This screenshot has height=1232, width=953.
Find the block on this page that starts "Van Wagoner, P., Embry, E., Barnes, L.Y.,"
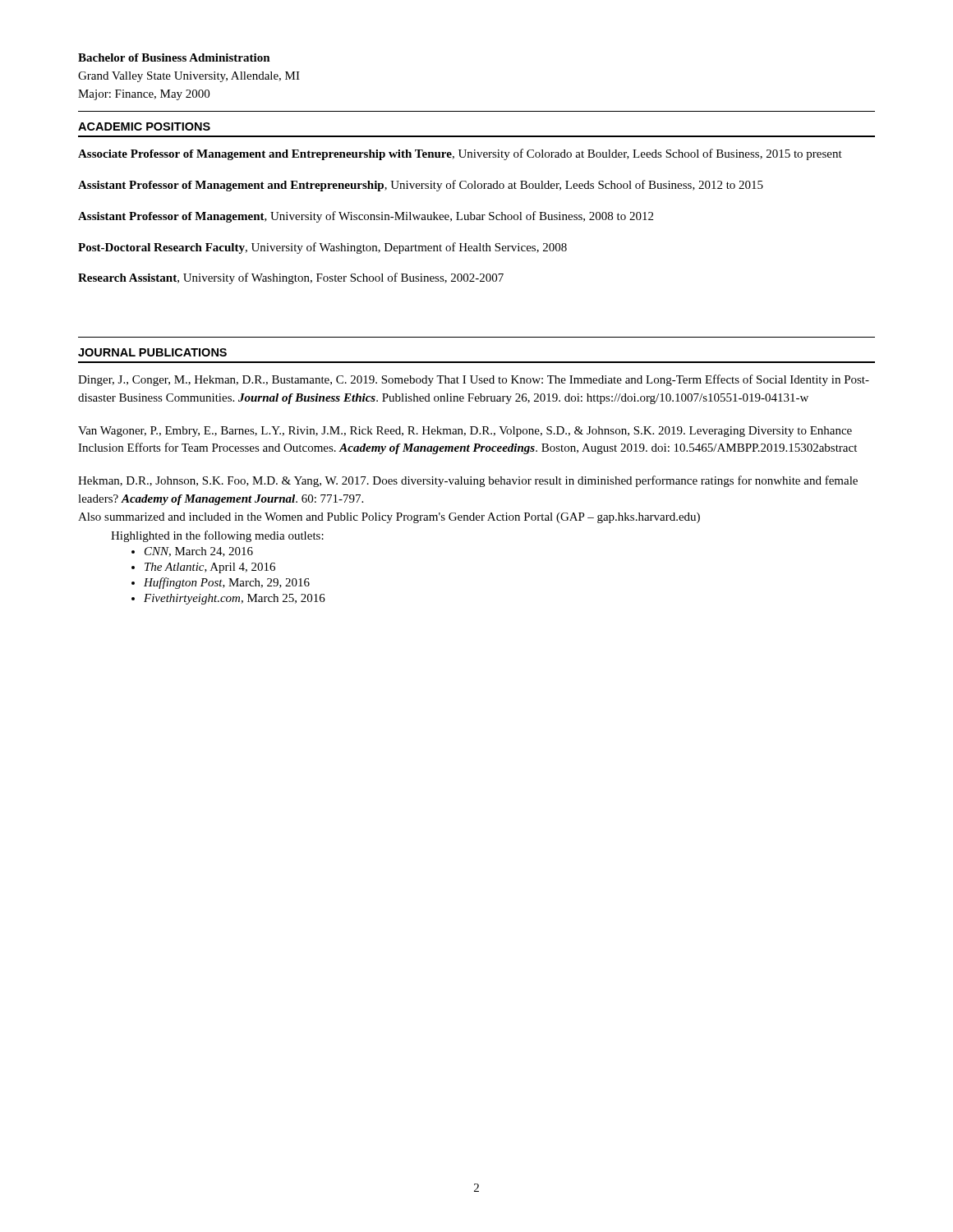pyautogui.click(x=468, y=439)
